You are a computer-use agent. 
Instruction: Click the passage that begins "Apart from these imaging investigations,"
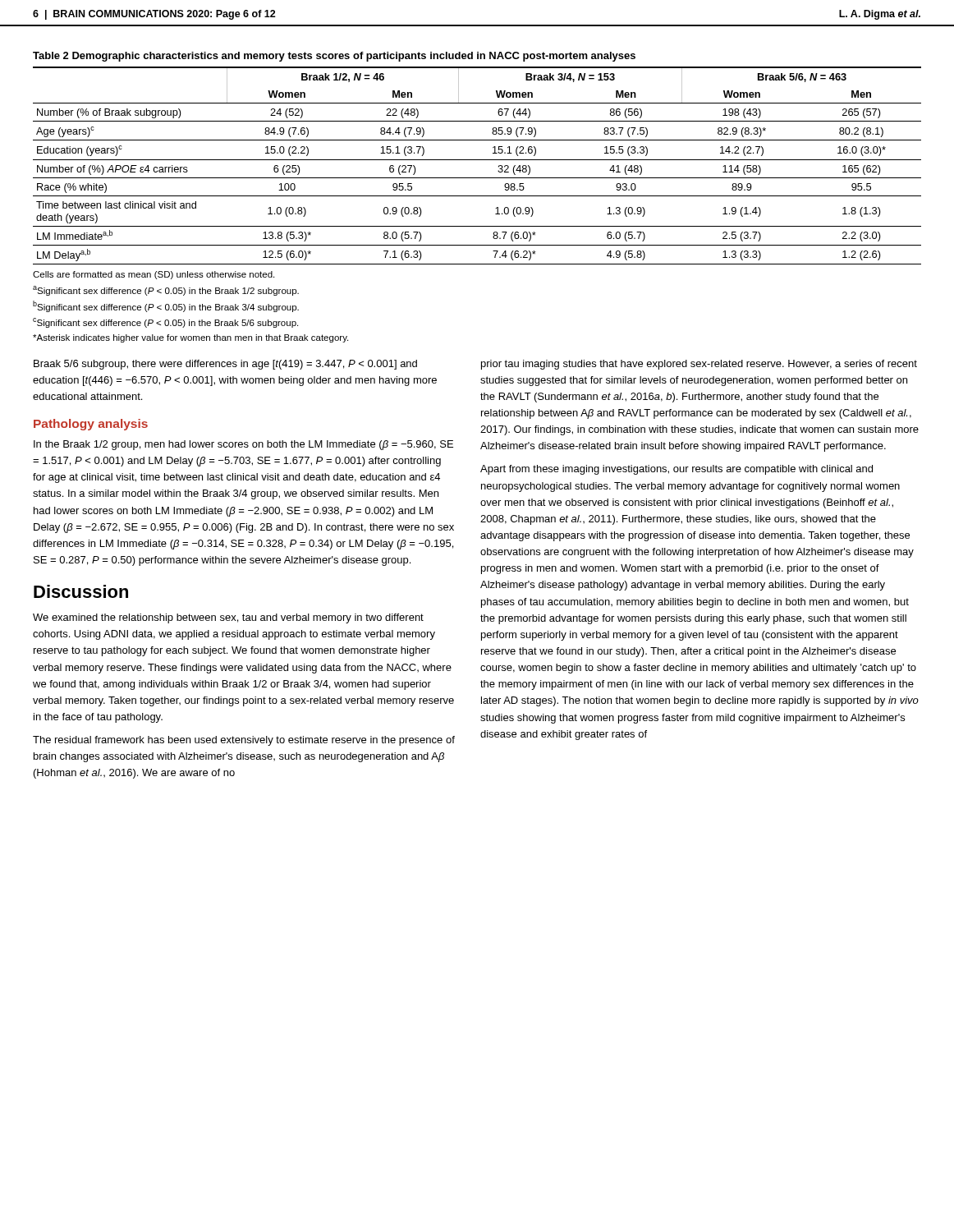(699, 601)
